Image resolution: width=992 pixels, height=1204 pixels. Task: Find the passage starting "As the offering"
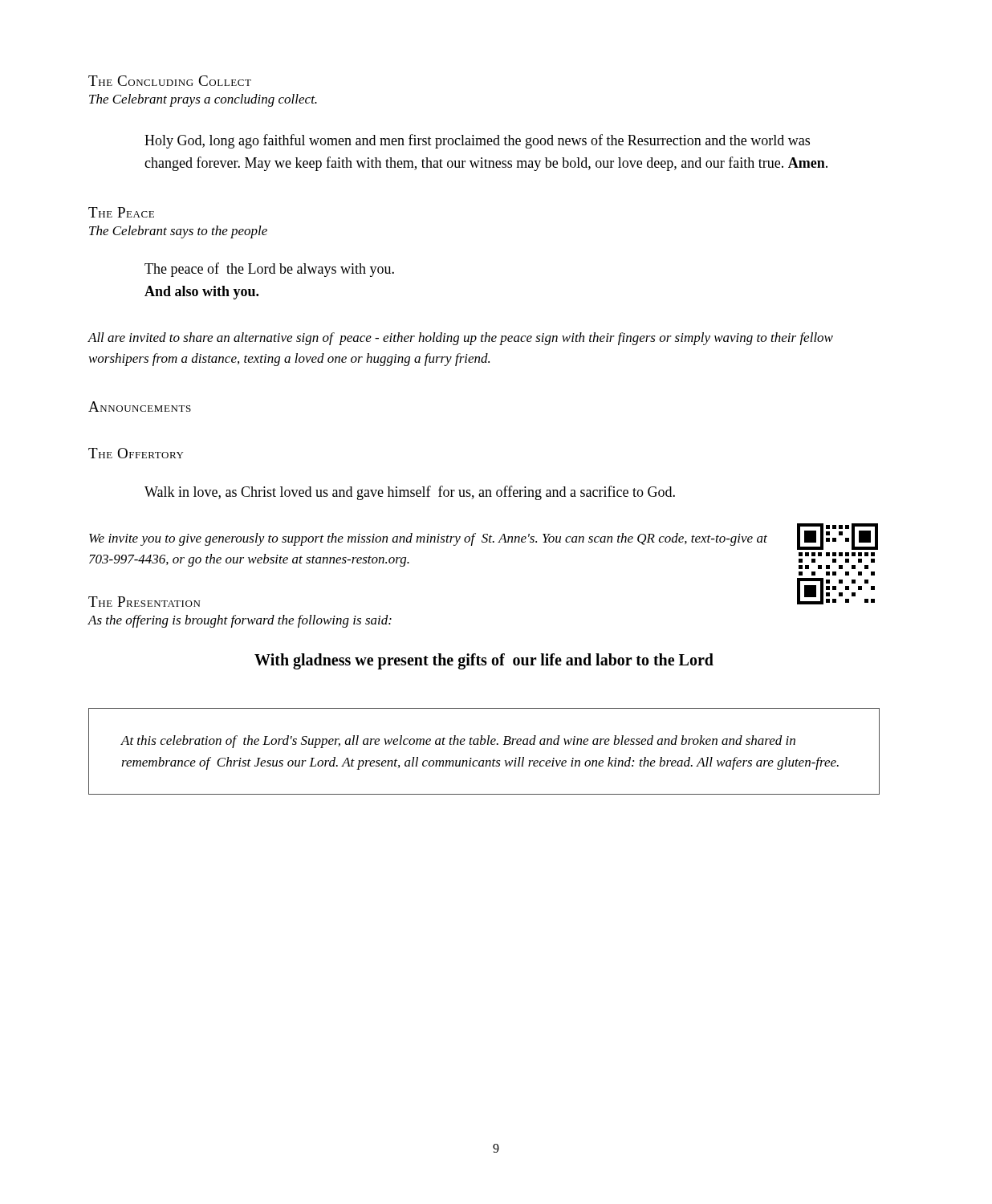(x=240, y=620)
